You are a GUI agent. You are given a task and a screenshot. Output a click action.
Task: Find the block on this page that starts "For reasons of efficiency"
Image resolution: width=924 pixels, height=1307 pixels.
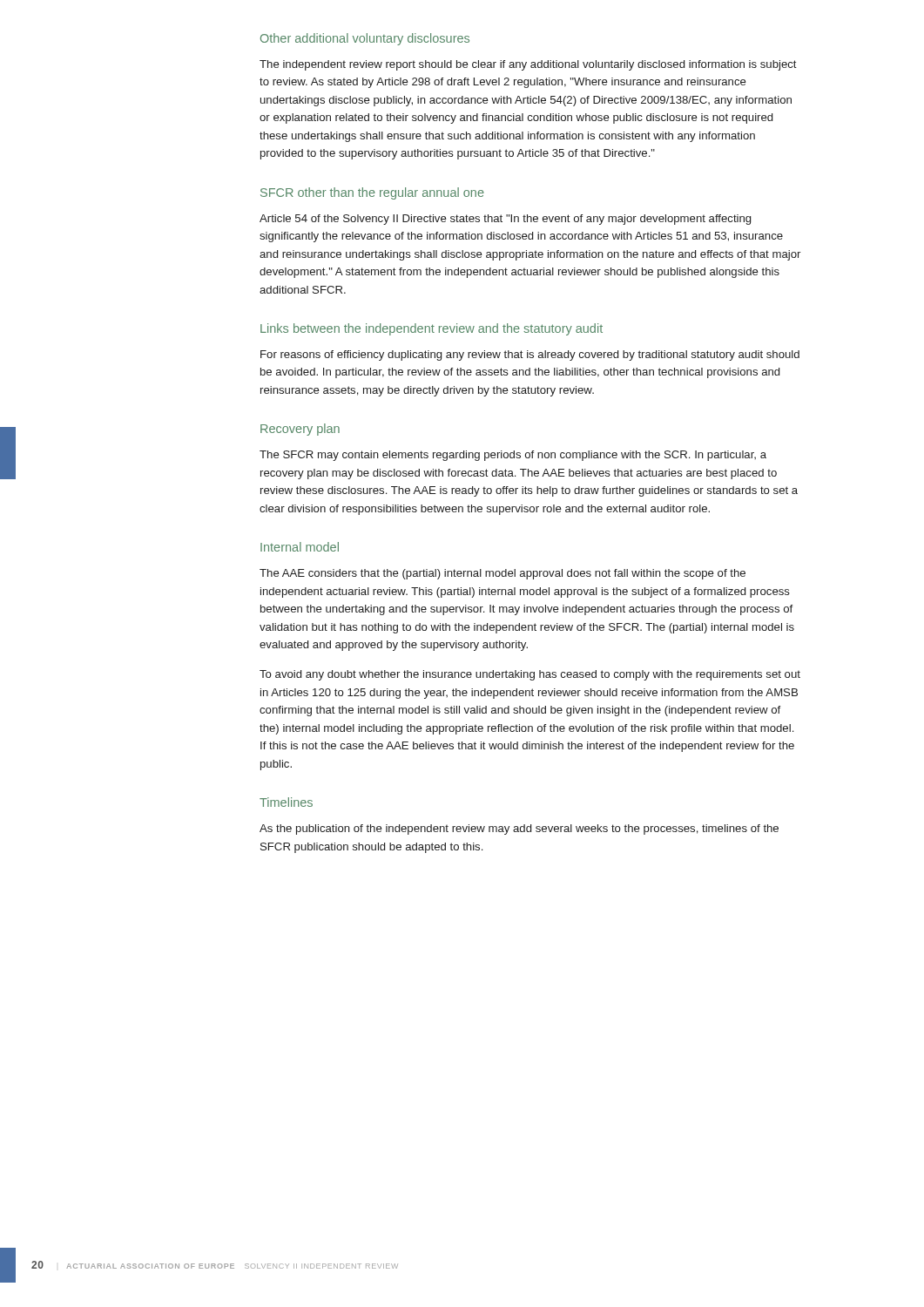[530, 373]
